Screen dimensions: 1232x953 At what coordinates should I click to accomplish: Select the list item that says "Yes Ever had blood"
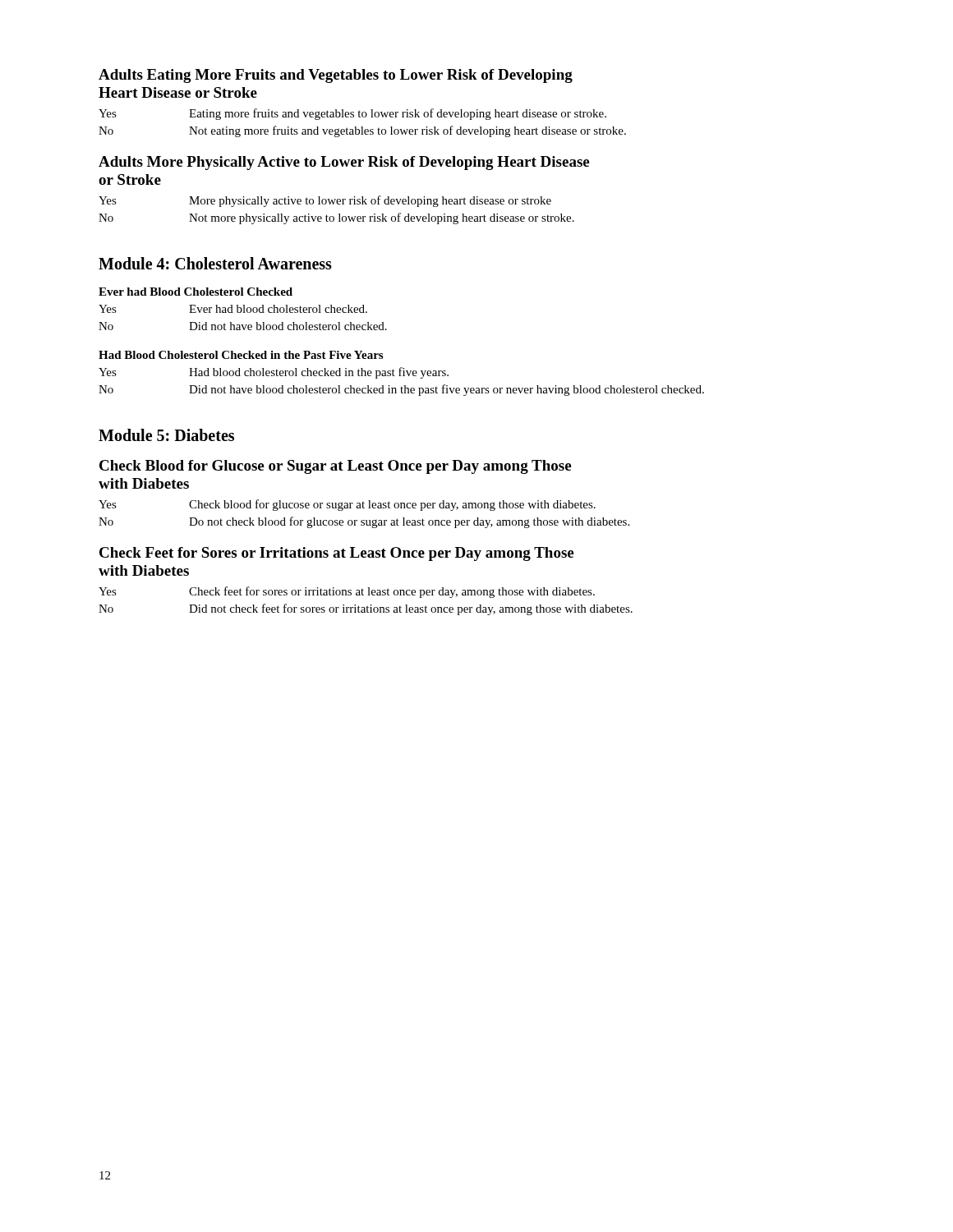point(233,309)
